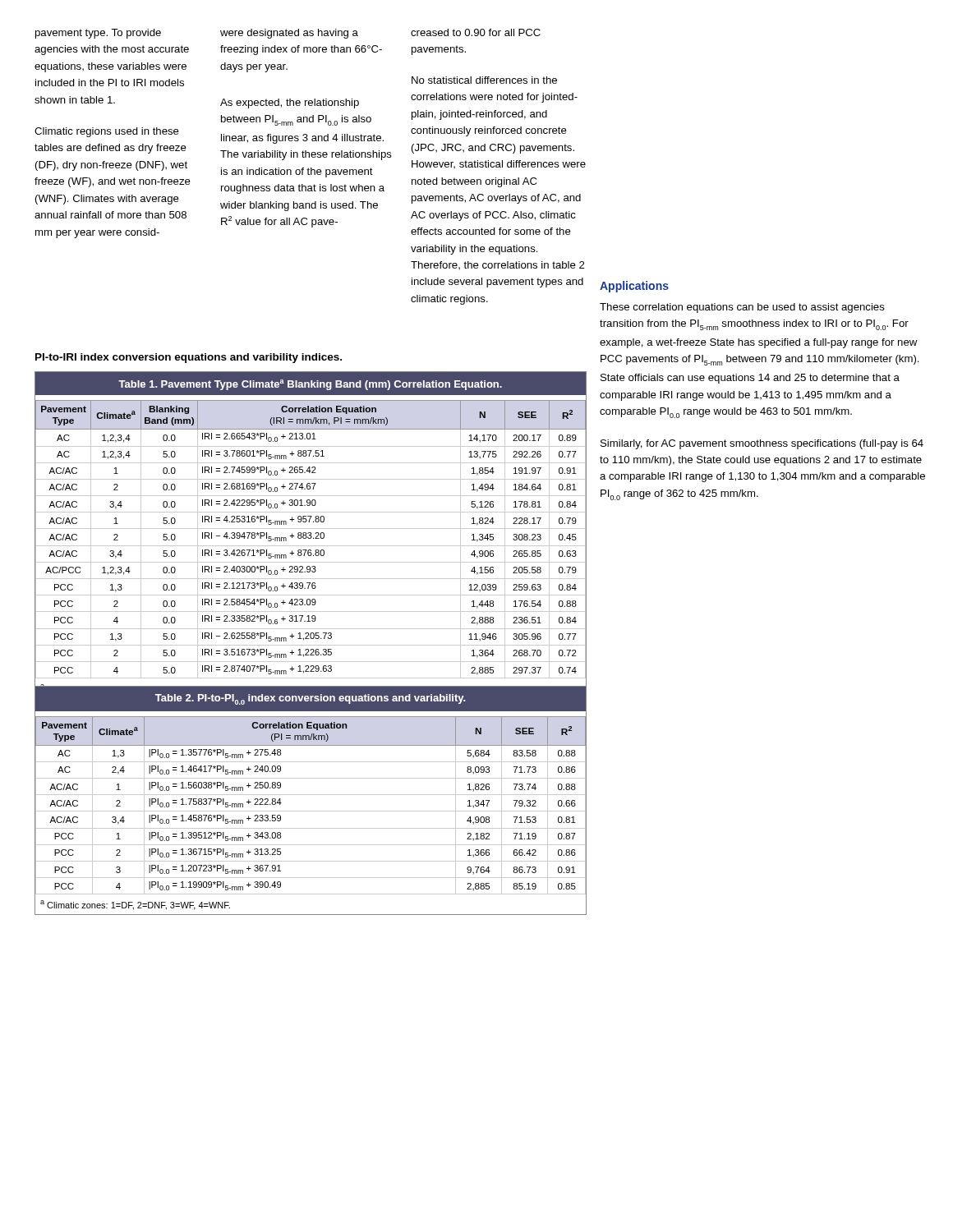Point to the passage starting "As expected, the relationship between PI5-mm"
Screen dimensions: 1232x953
click(306, 162)
